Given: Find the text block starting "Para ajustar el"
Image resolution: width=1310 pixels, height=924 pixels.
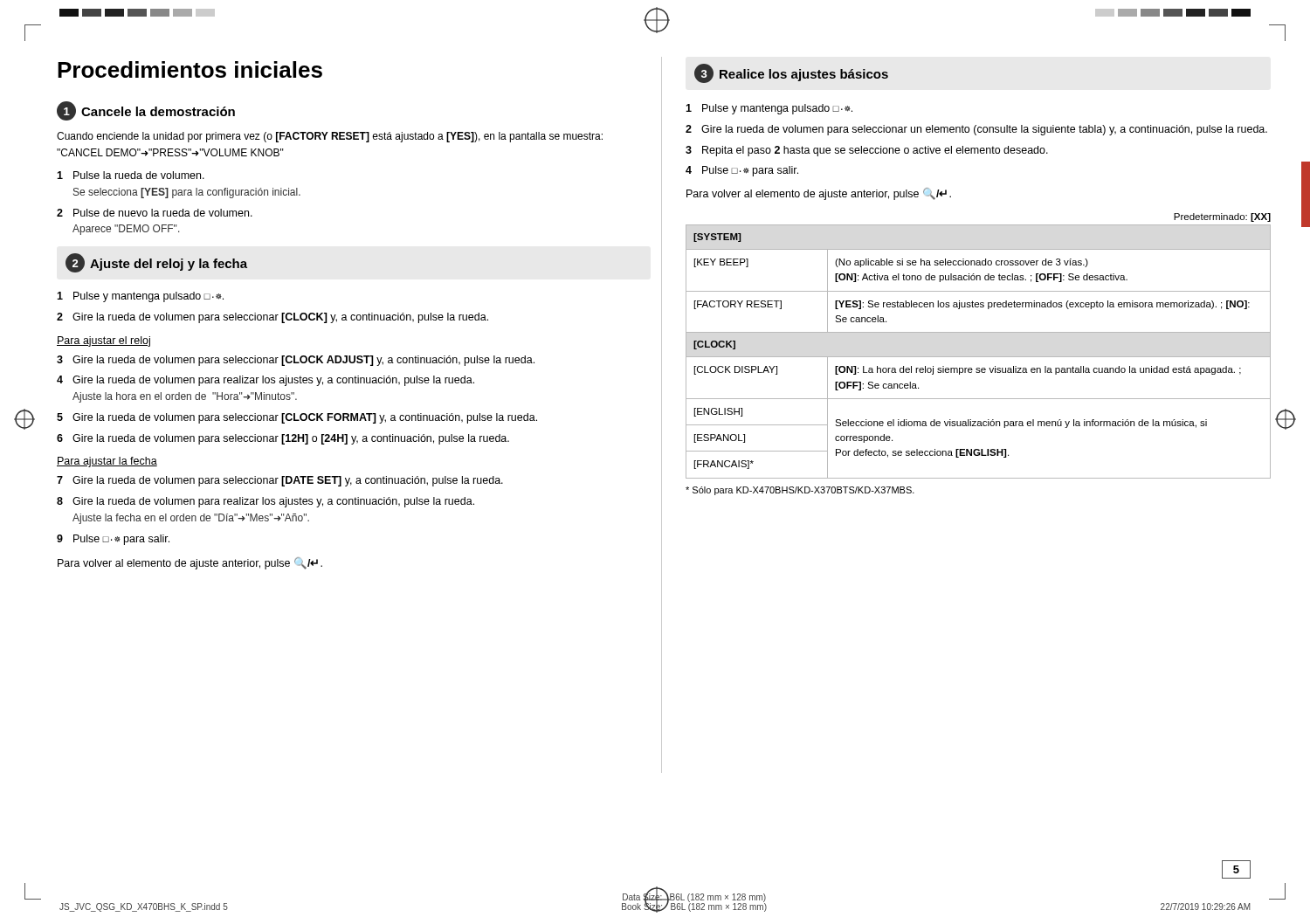Looking at the screenshot, I should pyautogui.click(x=104, y=340).
